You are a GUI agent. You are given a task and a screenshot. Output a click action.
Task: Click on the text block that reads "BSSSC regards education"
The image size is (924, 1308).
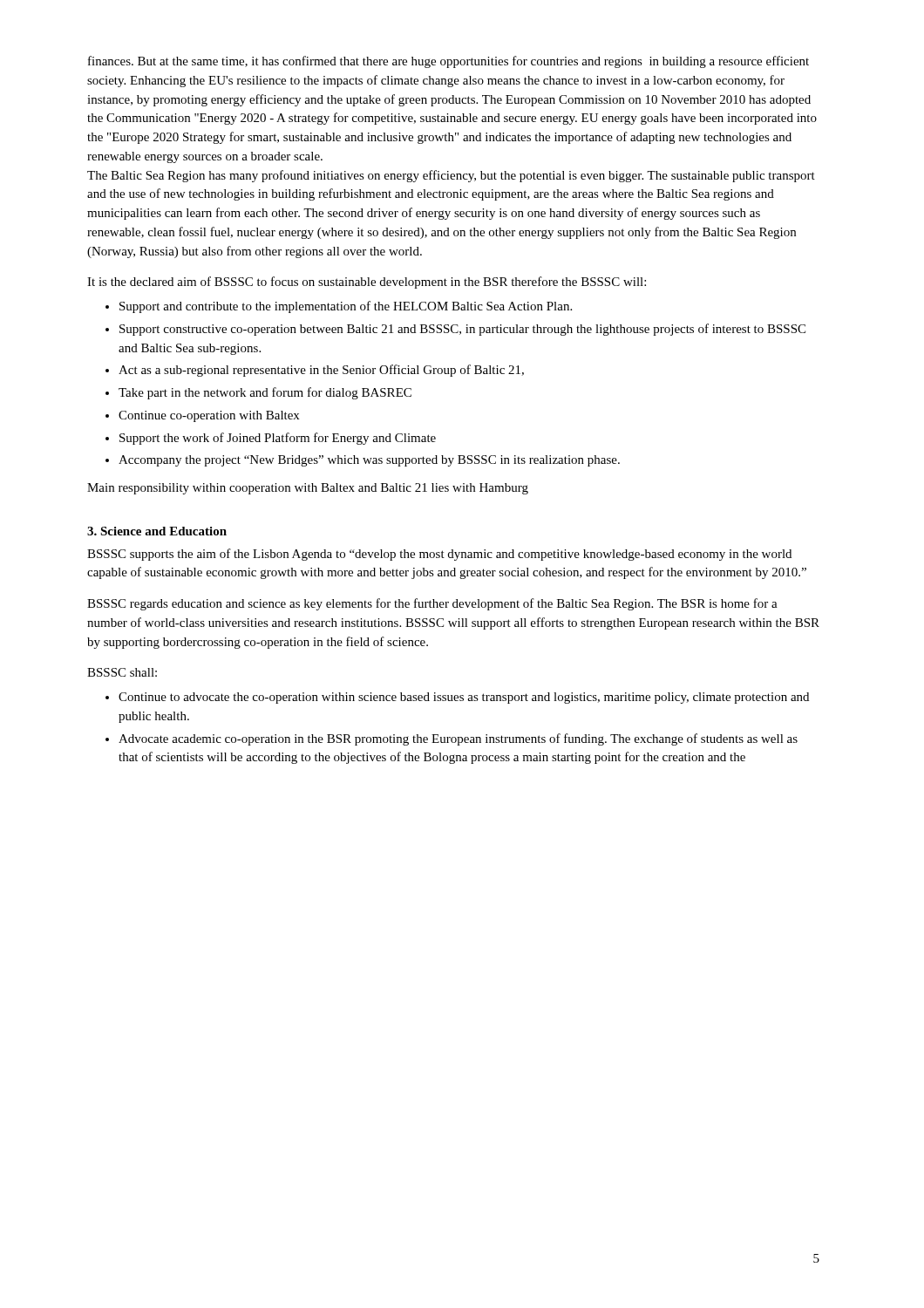[453, 622]
